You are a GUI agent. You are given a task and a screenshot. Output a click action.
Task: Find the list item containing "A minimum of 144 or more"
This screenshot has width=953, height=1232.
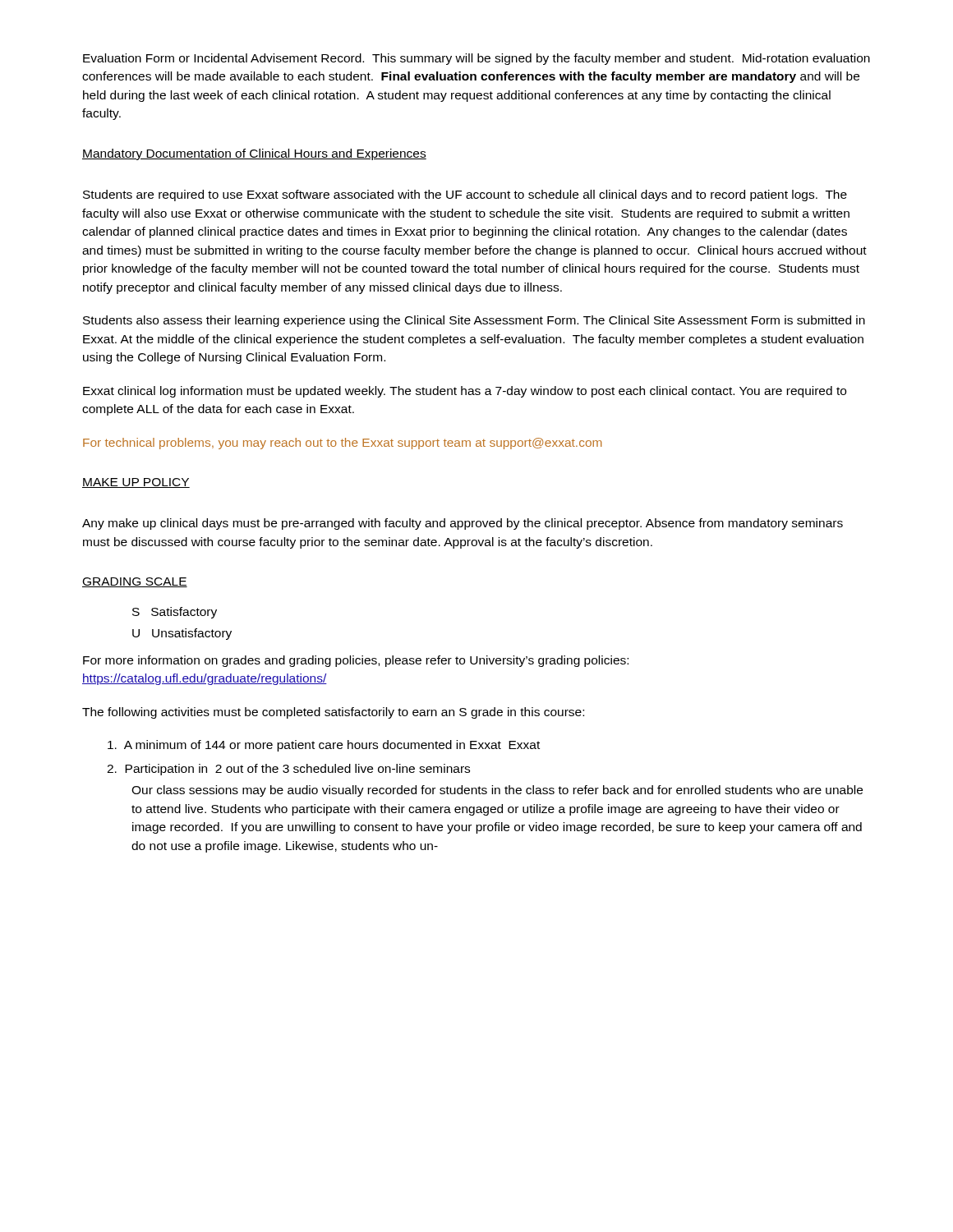click(323, 745)
